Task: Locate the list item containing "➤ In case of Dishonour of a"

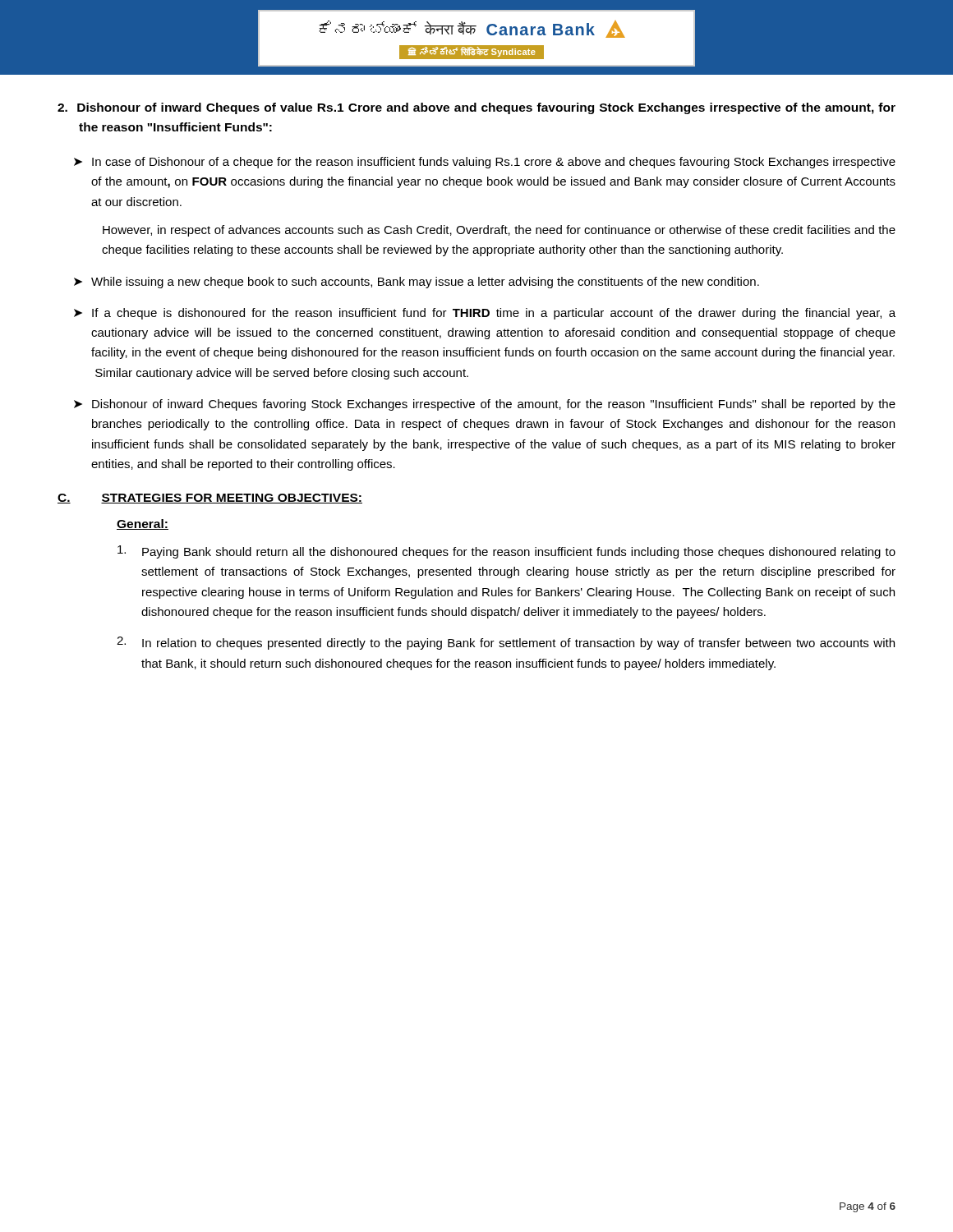Action: coord(484,182)
